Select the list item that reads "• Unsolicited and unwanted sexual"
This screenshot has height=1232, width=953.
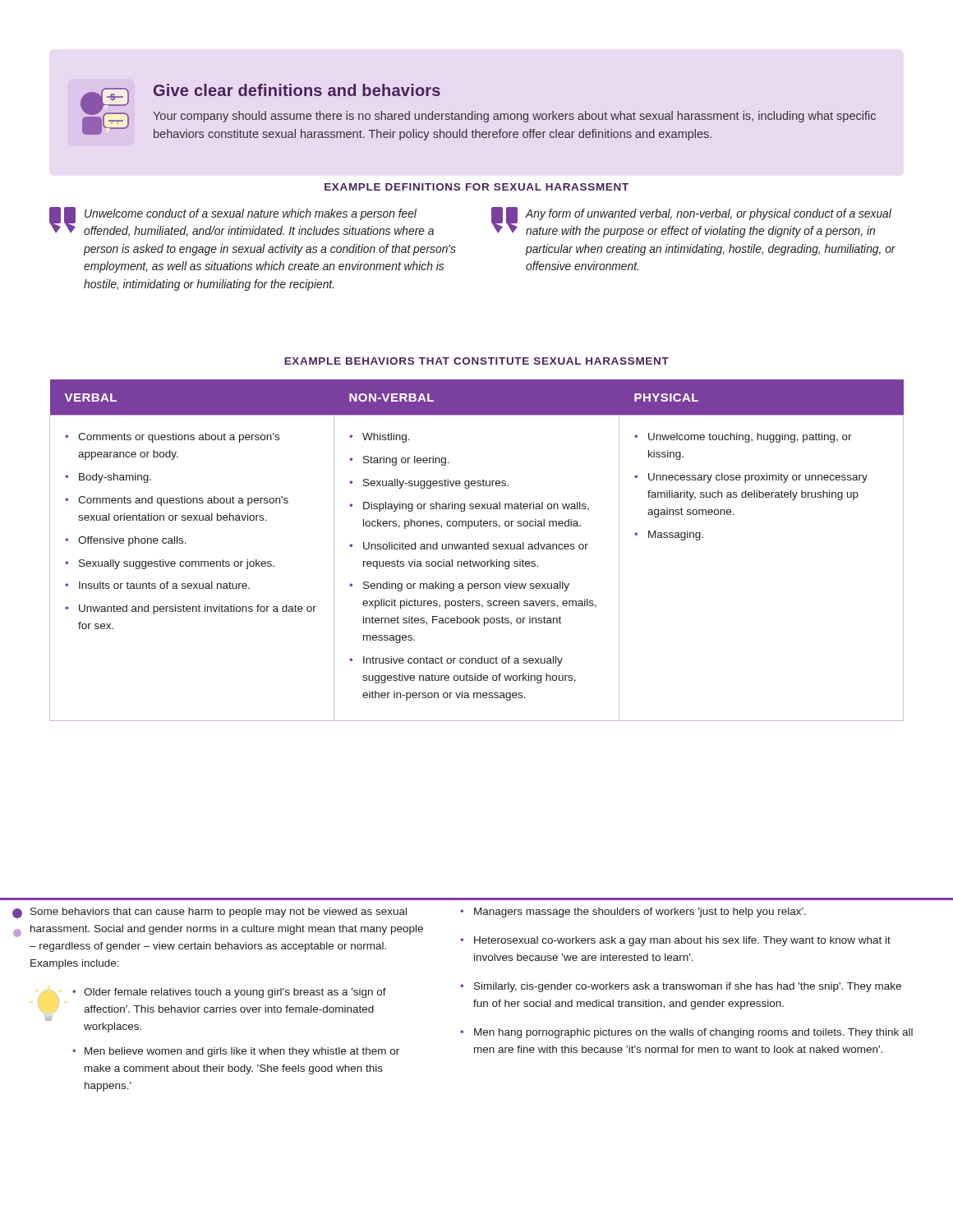click(469, 553)
